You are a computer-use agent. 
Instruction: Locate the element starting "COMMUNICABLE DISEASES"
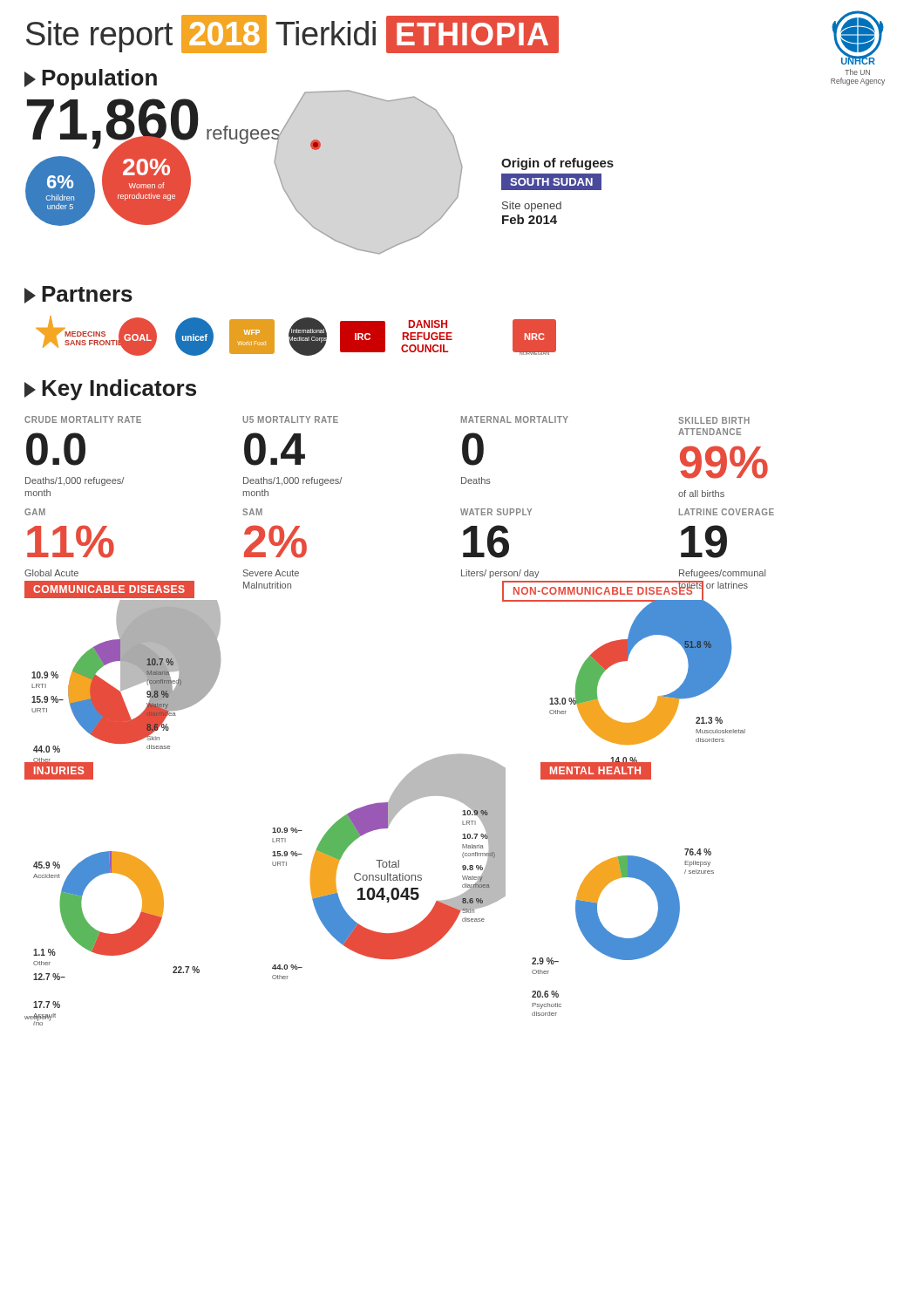[x=109, y=589]
